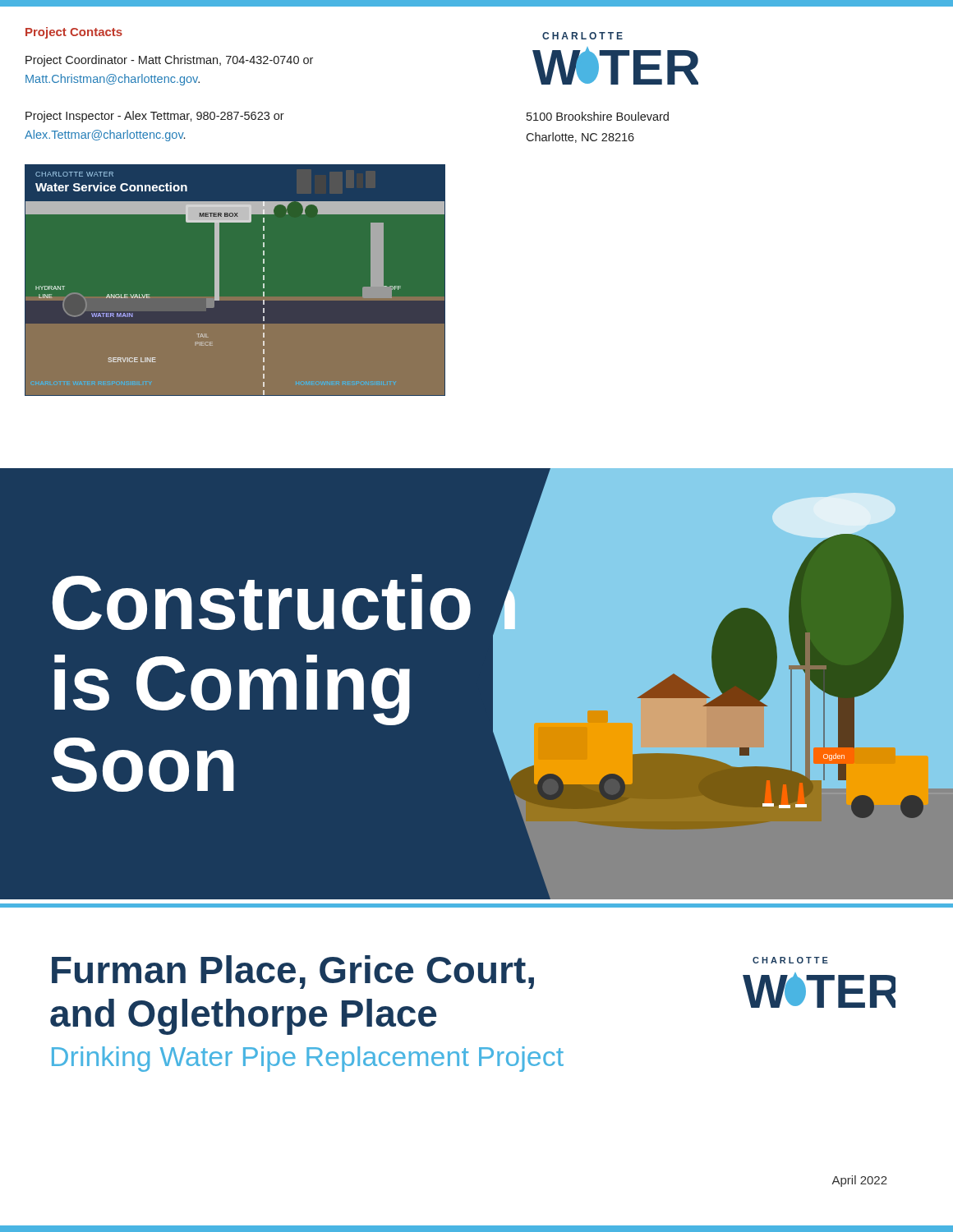Navigate to the text starting "Project Inspector -"

[154, 125]
